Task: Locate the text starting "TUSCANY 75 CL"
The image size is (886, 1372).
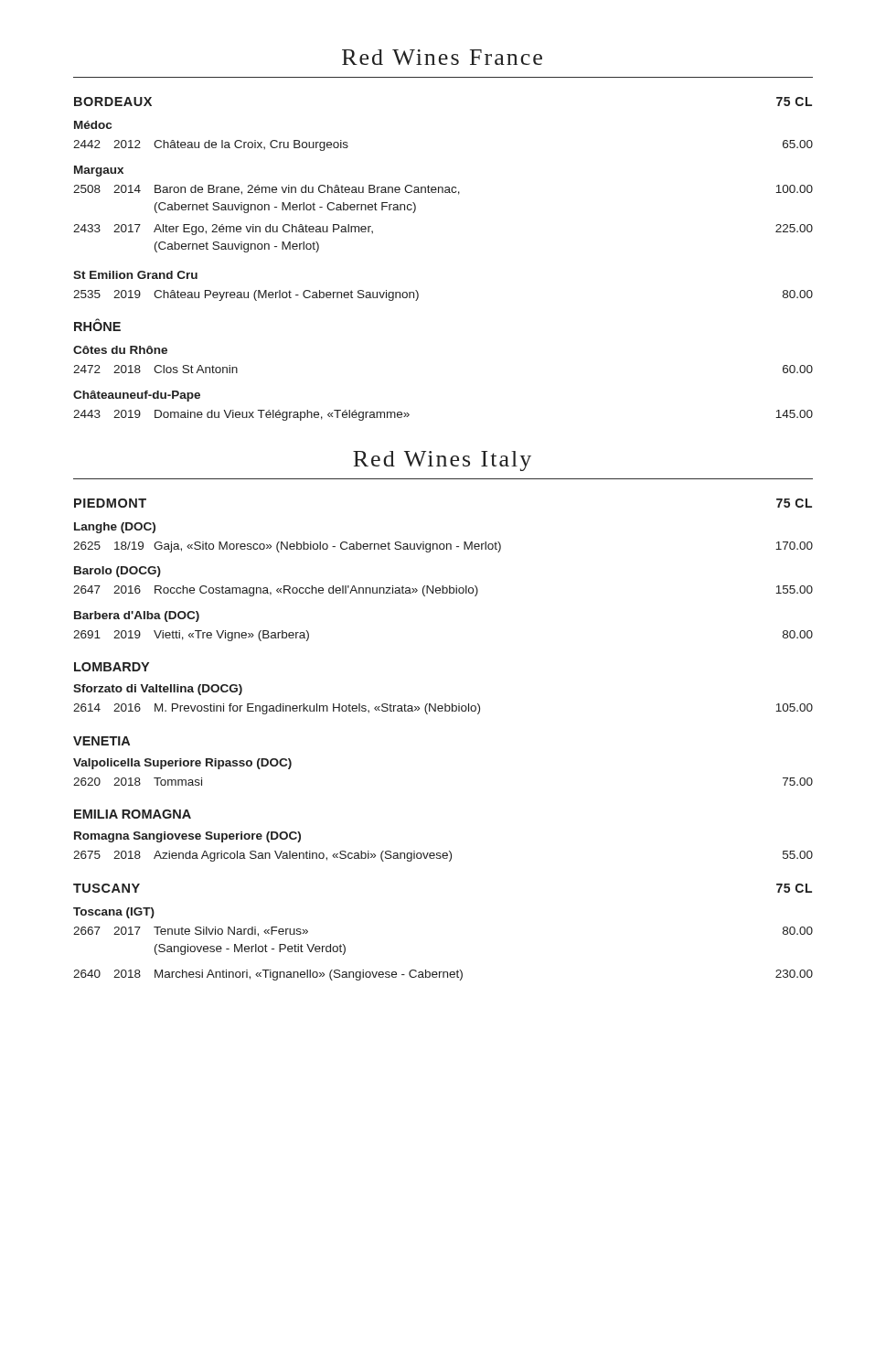Action: click(104, 888)
